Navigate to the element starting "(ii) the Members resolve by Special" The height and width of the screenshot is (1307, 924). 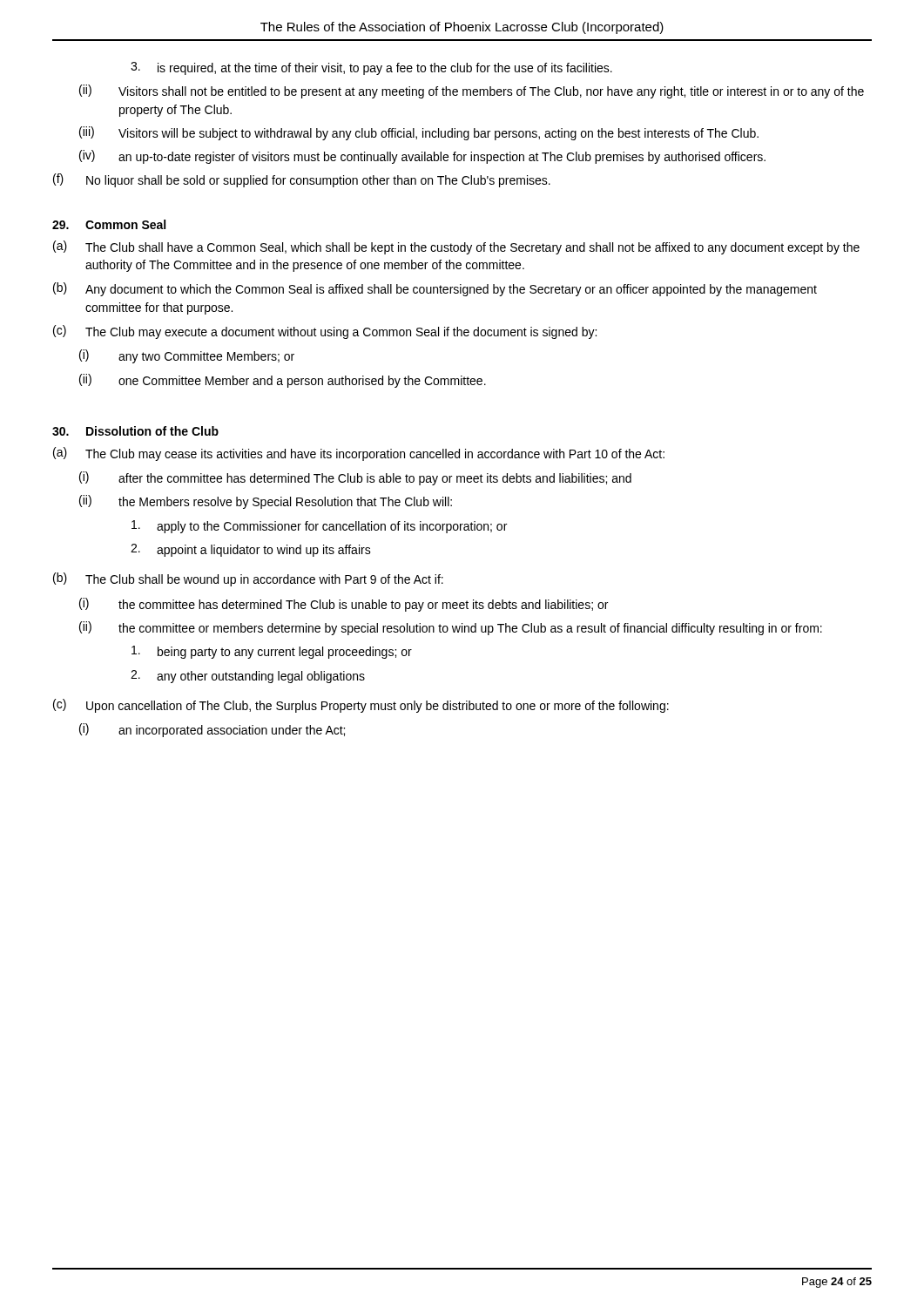pos(266,502)
